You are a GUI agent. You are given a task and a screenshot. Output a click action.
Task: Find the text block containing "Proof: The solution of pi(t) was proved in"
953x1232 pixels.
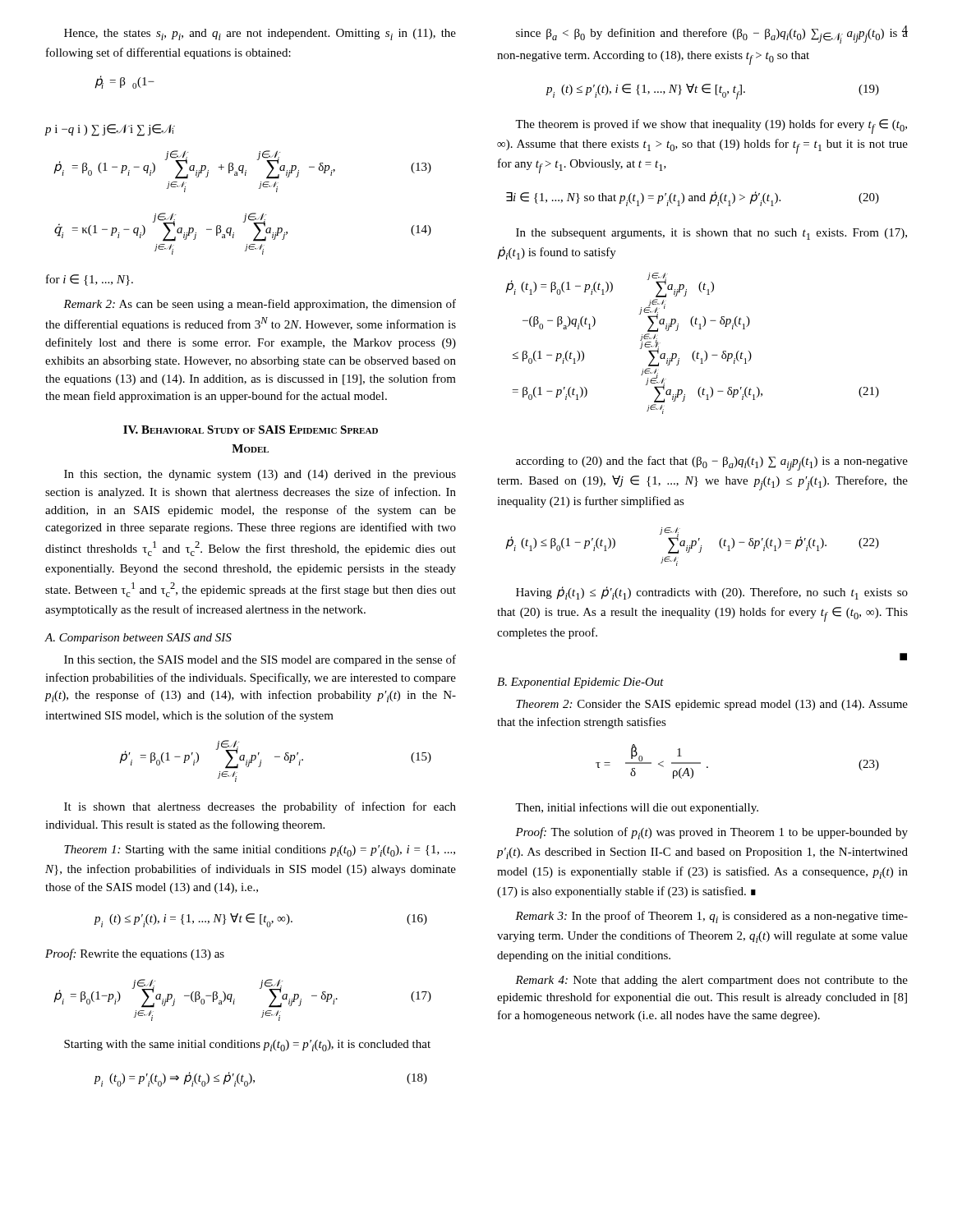[x=702, y=862]
